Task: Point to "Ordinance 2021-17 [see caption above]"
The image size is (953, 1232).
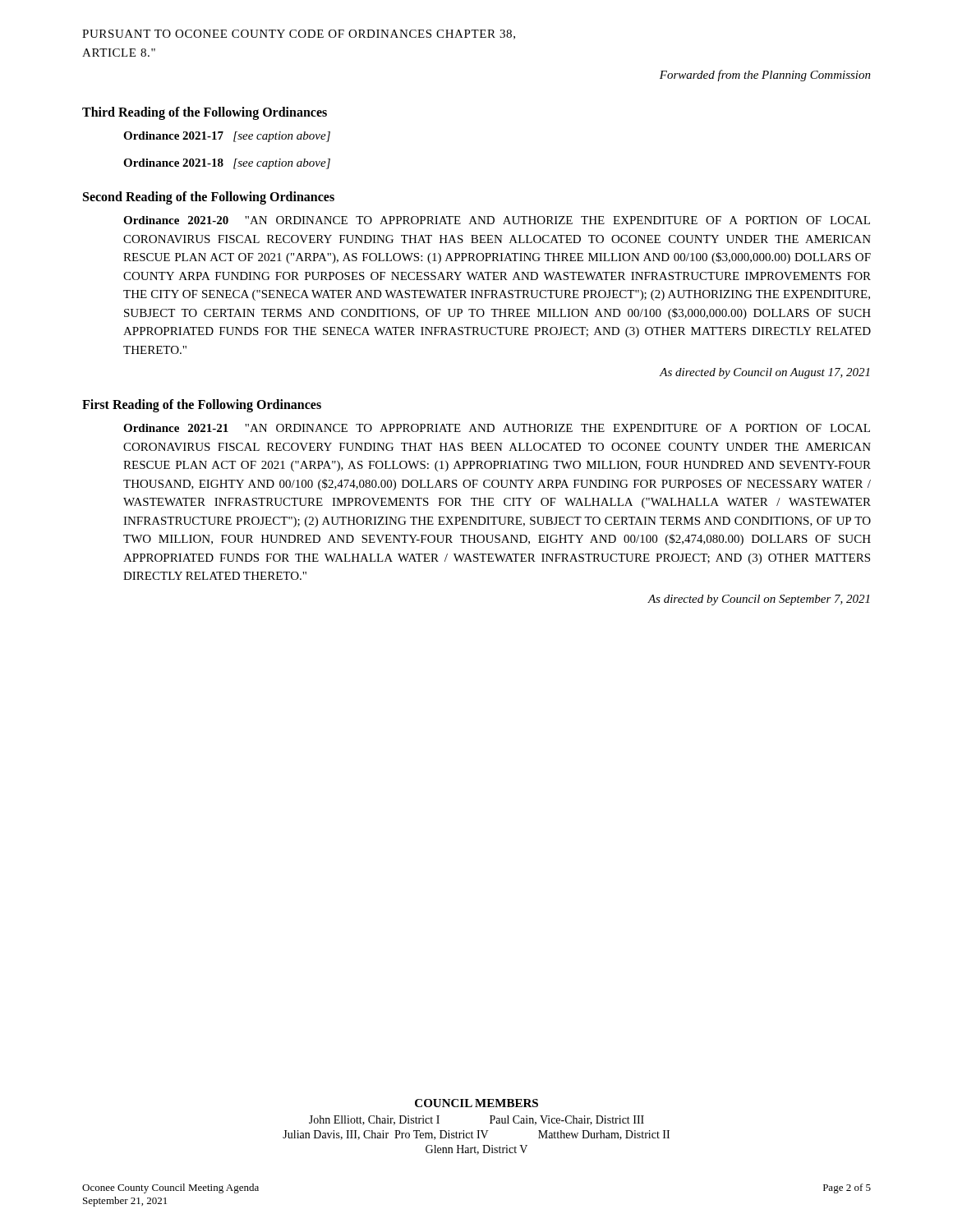Action: click(x=227, y=136)
